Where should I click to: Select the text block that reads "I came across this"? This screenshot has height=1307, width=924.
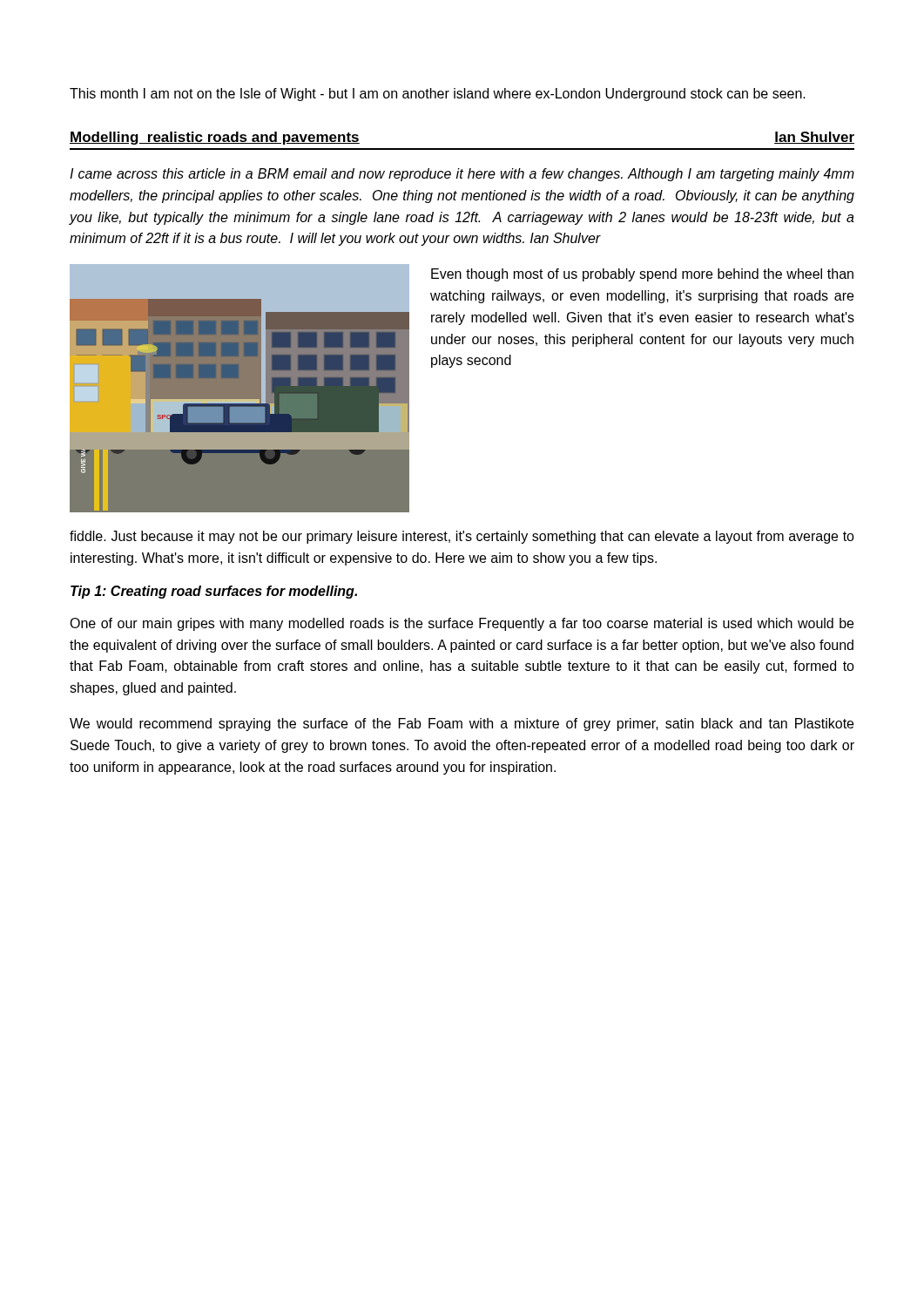[462, 207]
